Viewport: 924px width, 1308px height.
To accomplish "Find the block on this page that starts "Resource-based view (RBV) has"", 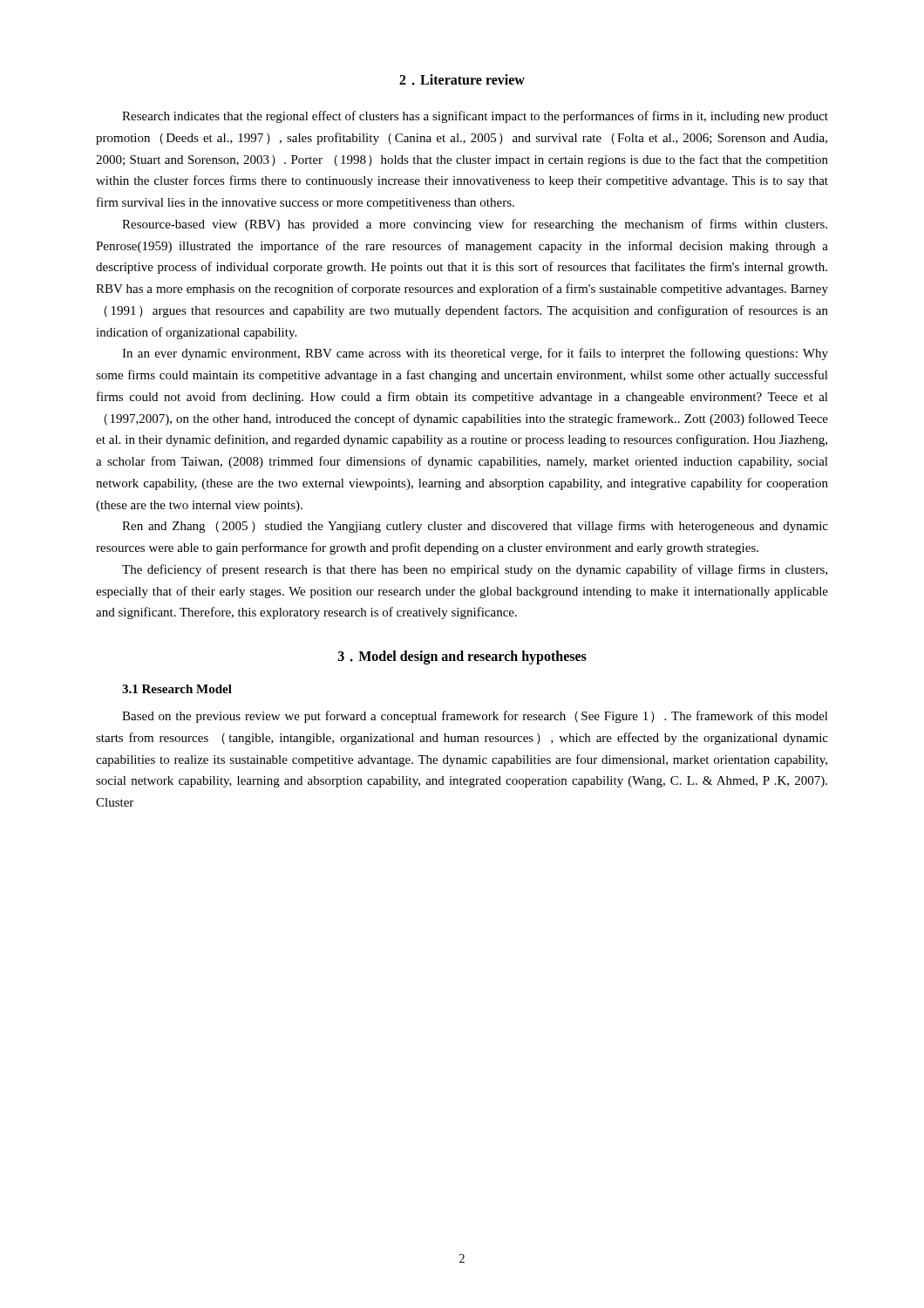I will 462,278.
